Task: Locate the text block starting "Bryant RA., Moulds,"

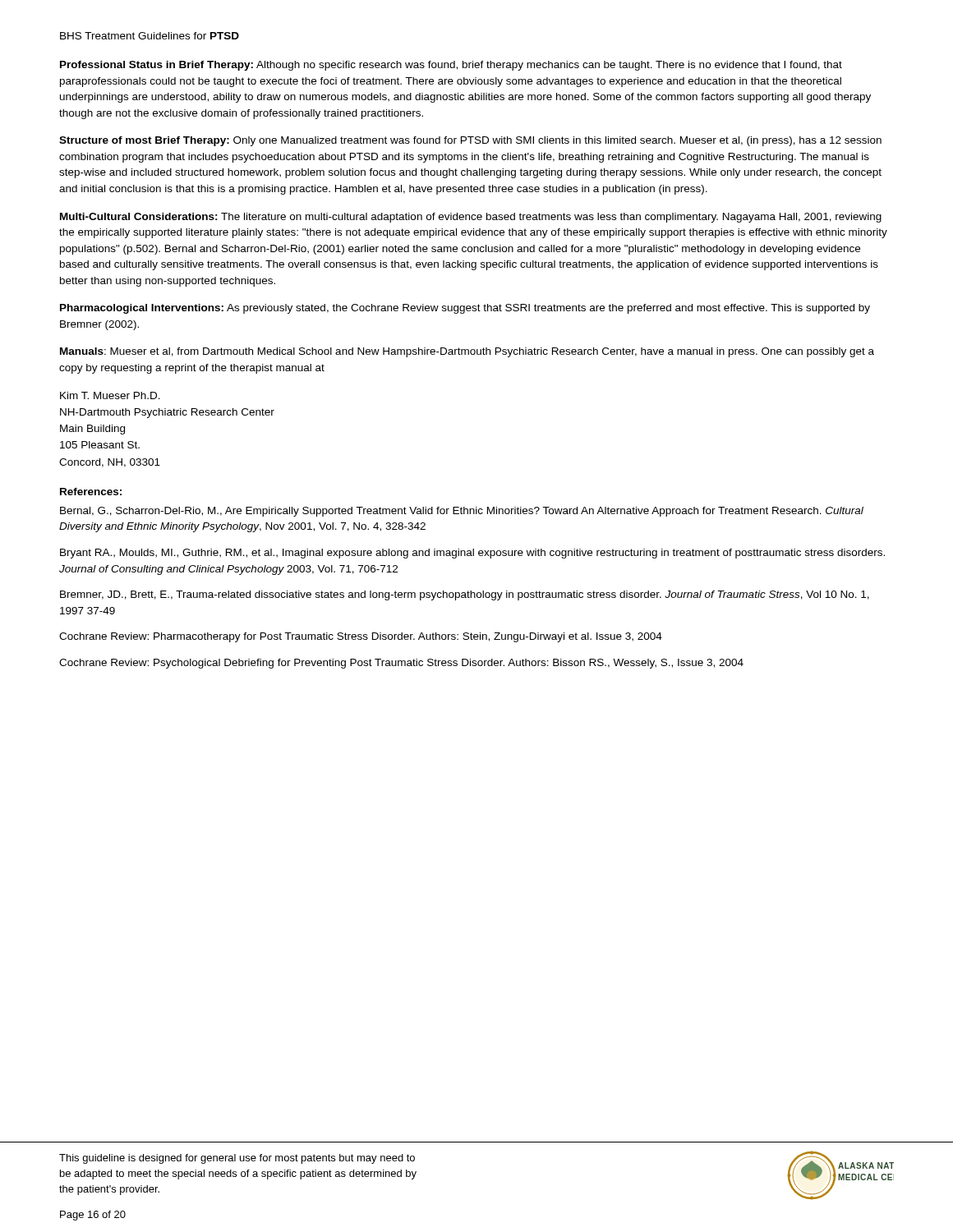Action: [x=472, y=560]
